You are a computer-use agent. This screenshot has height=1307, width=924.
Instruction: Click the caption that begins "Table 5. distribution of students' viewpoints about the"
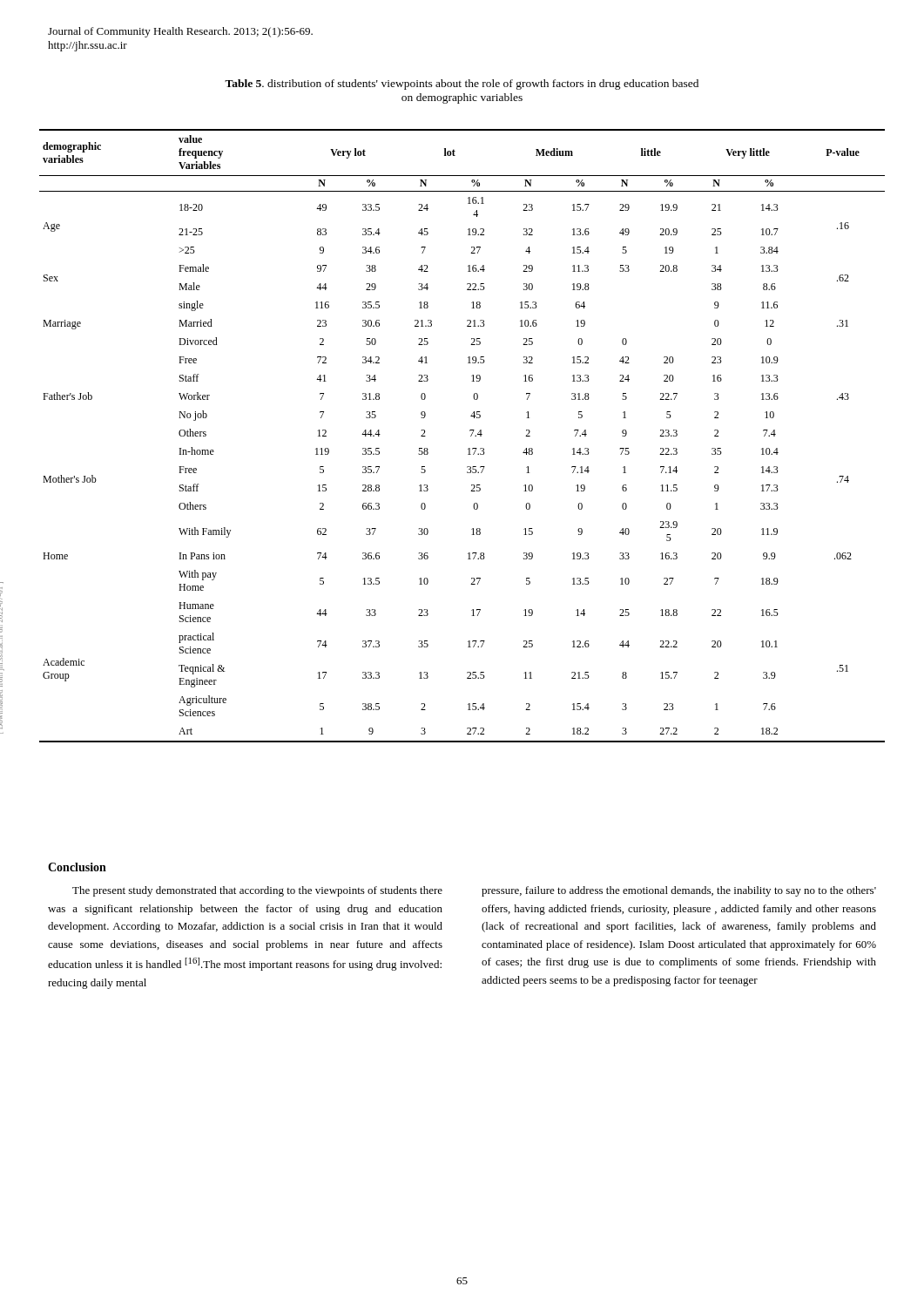(462, 90)
